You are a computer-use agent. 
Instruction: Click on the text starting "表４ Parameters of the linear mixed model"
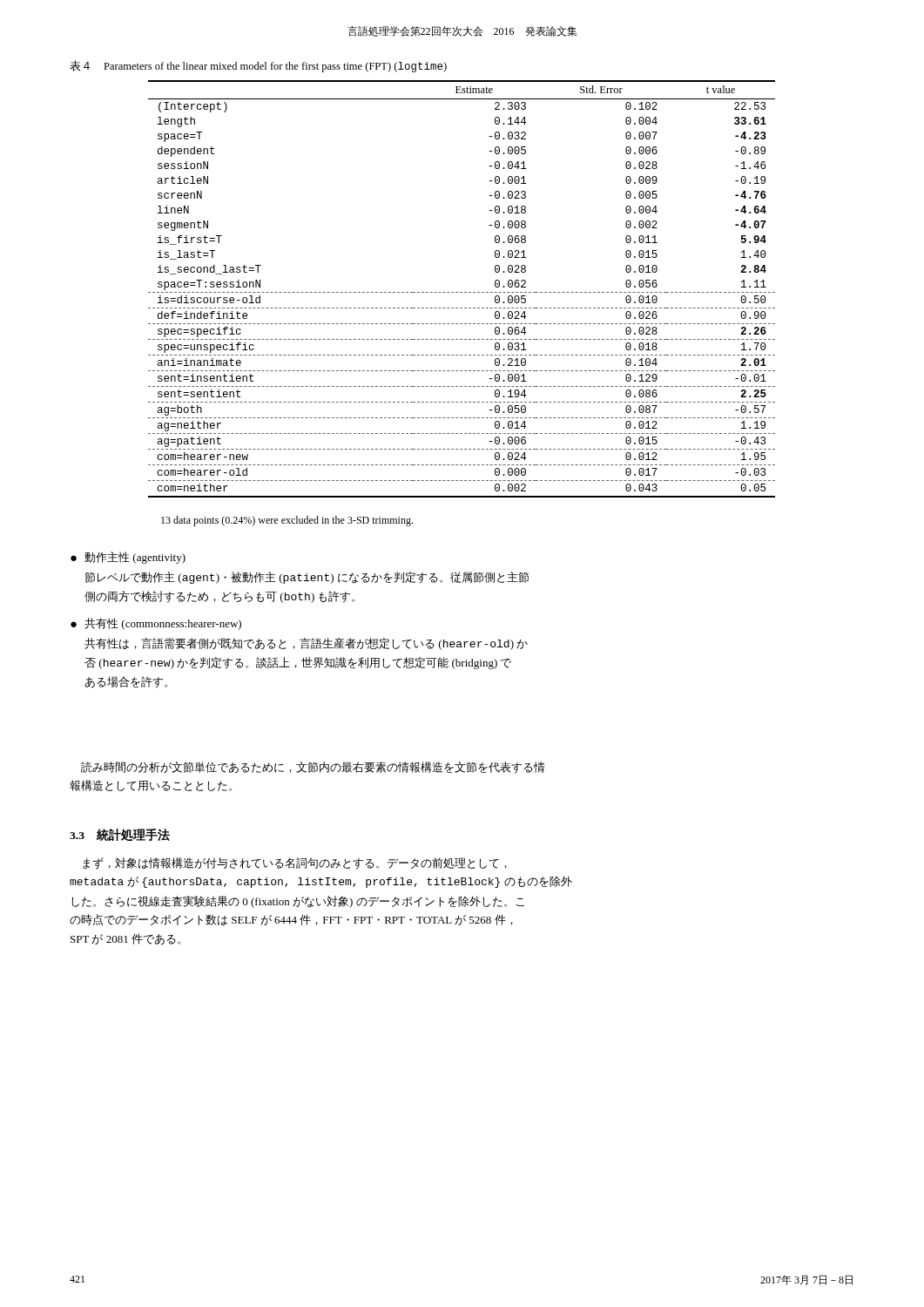click(x=258, y=67)
